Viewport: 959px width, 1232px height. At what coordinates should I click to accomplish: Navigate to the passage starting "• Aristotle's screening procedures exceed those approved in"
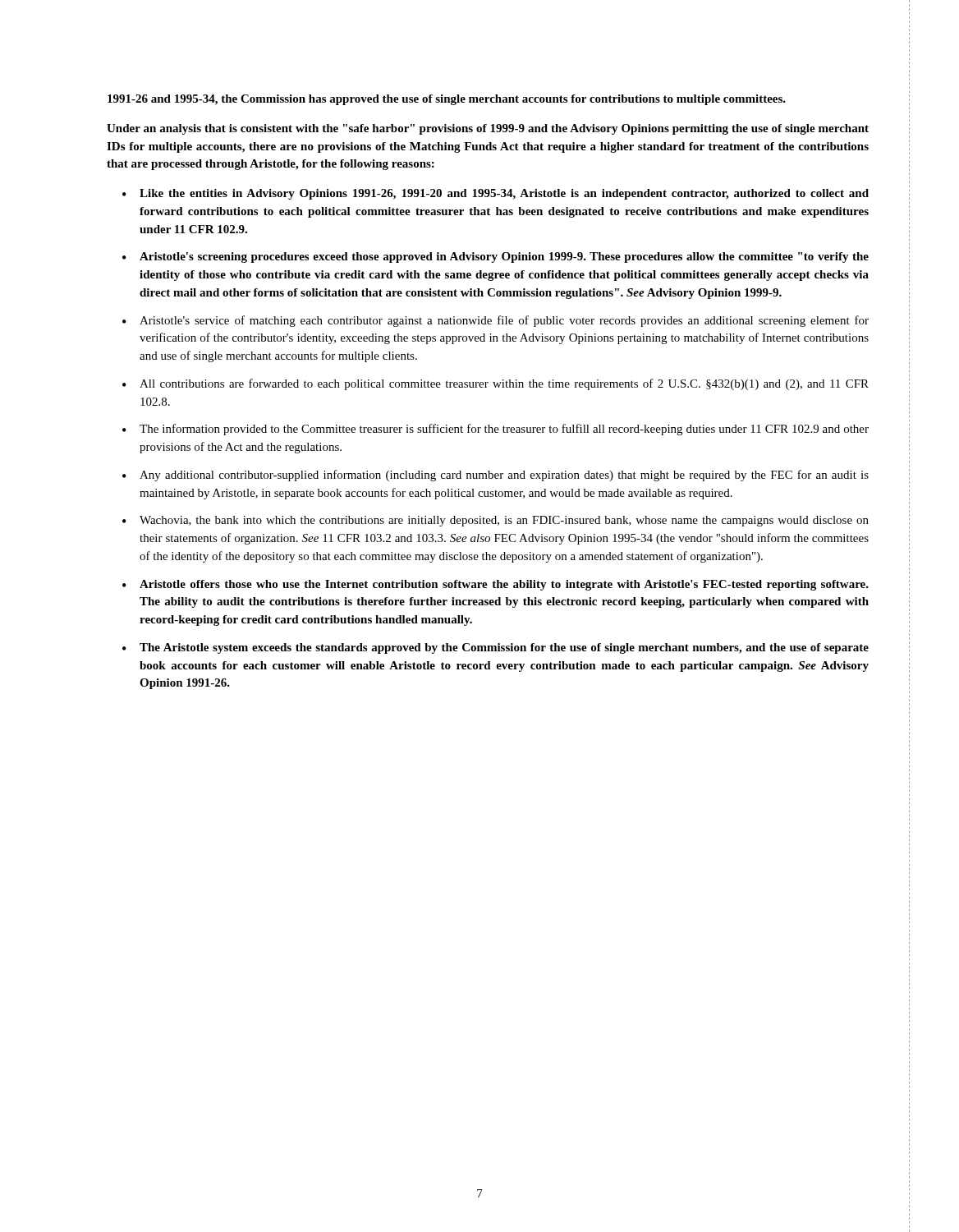pyautogui.click(x=495, y=275)
